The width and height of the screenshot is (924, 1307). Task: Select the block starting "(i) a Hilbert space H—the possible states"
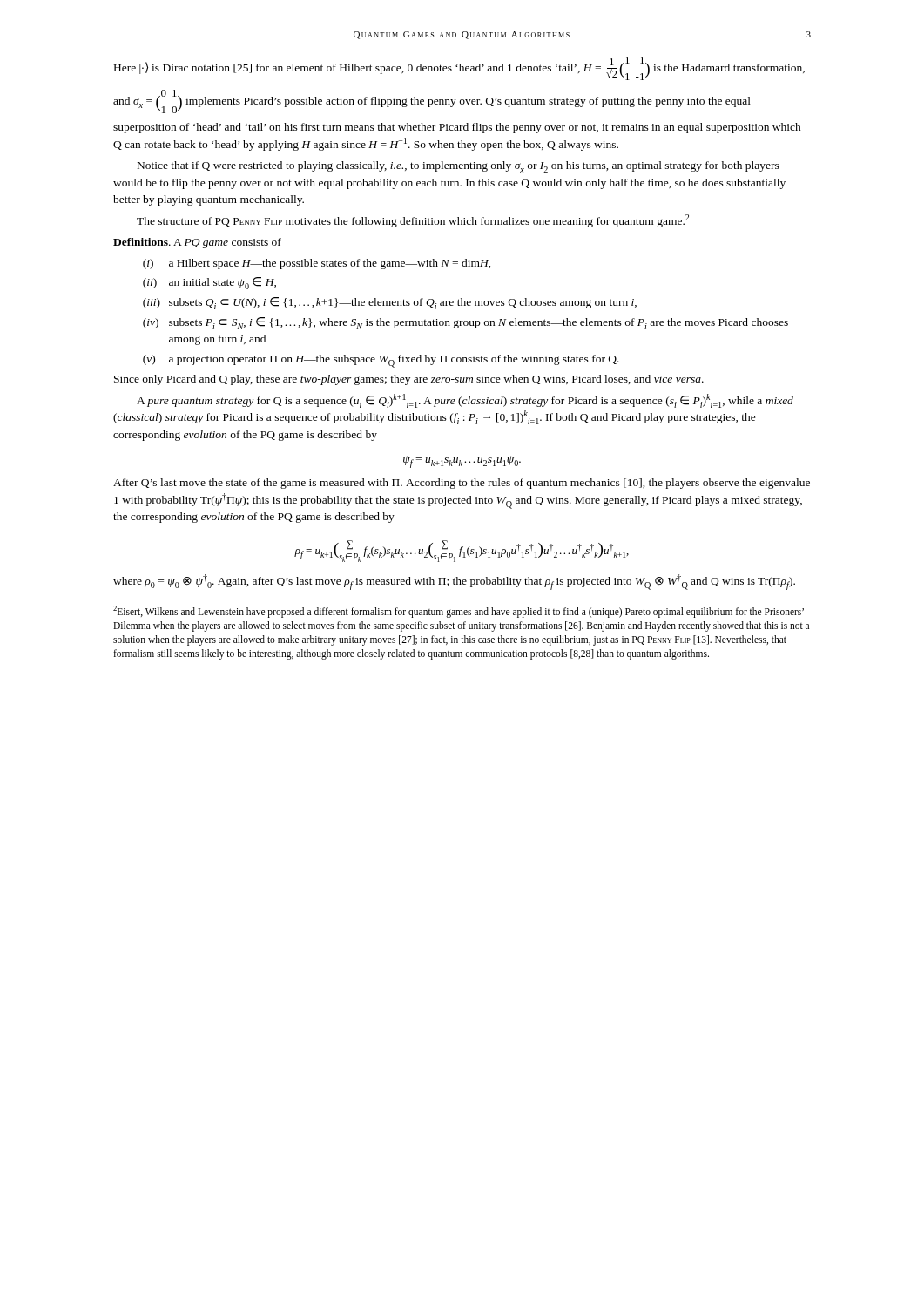point(462,263)
